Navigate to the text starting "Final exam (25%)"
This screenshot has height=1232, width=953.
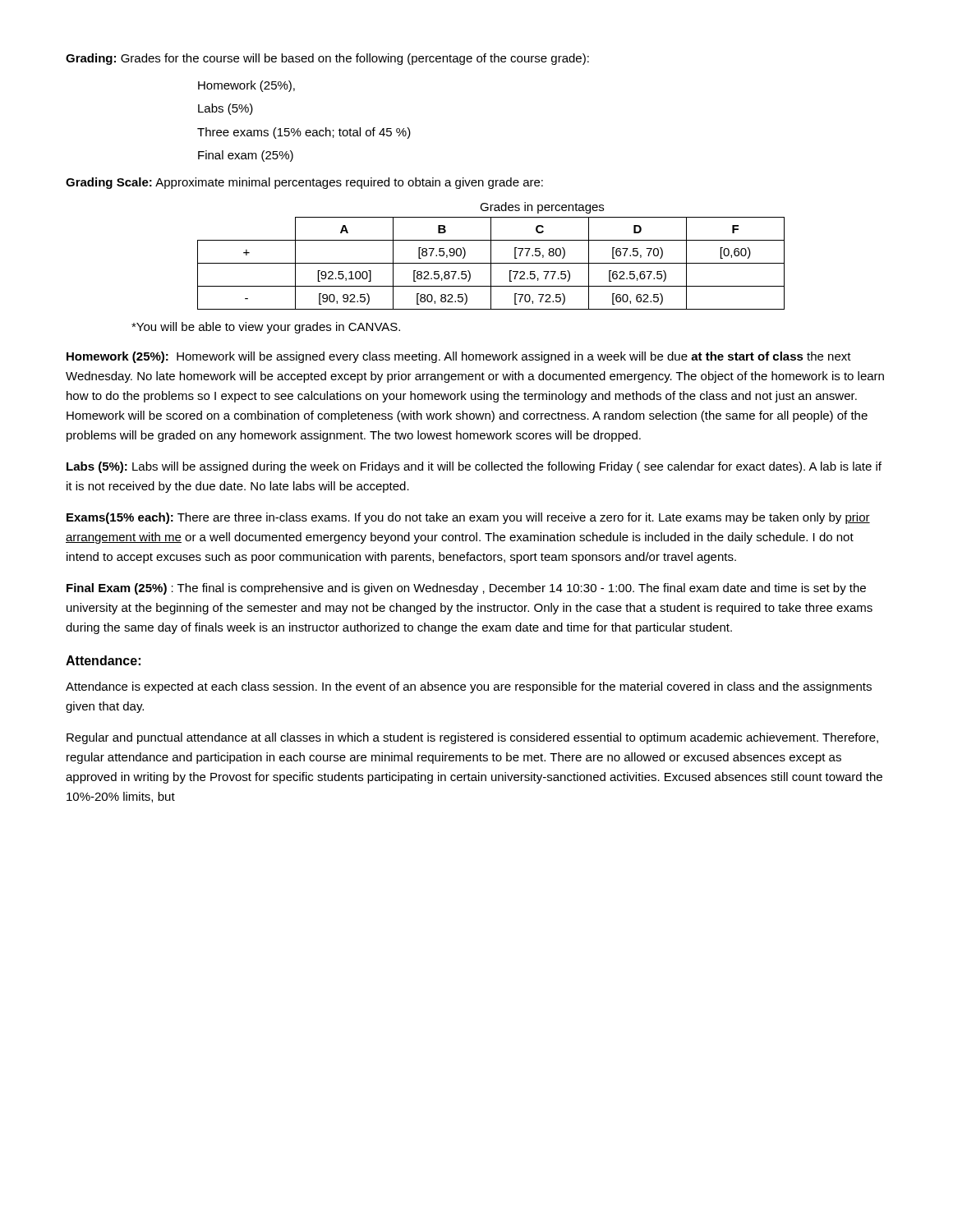coord(245,155)
